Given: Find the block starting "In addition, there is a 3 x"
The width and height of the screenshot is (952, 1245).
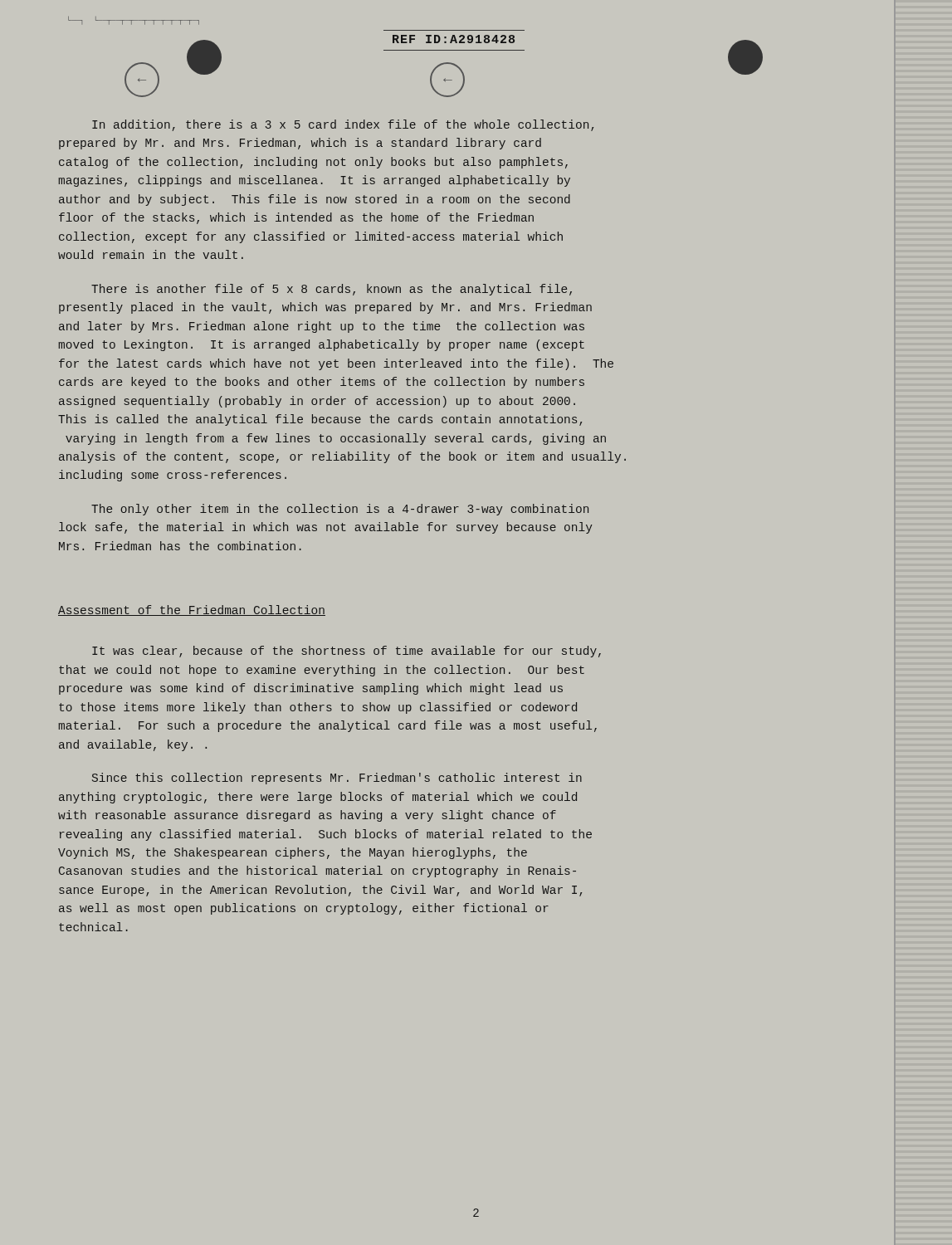Looking at the screenshot, I should (327, 191).
